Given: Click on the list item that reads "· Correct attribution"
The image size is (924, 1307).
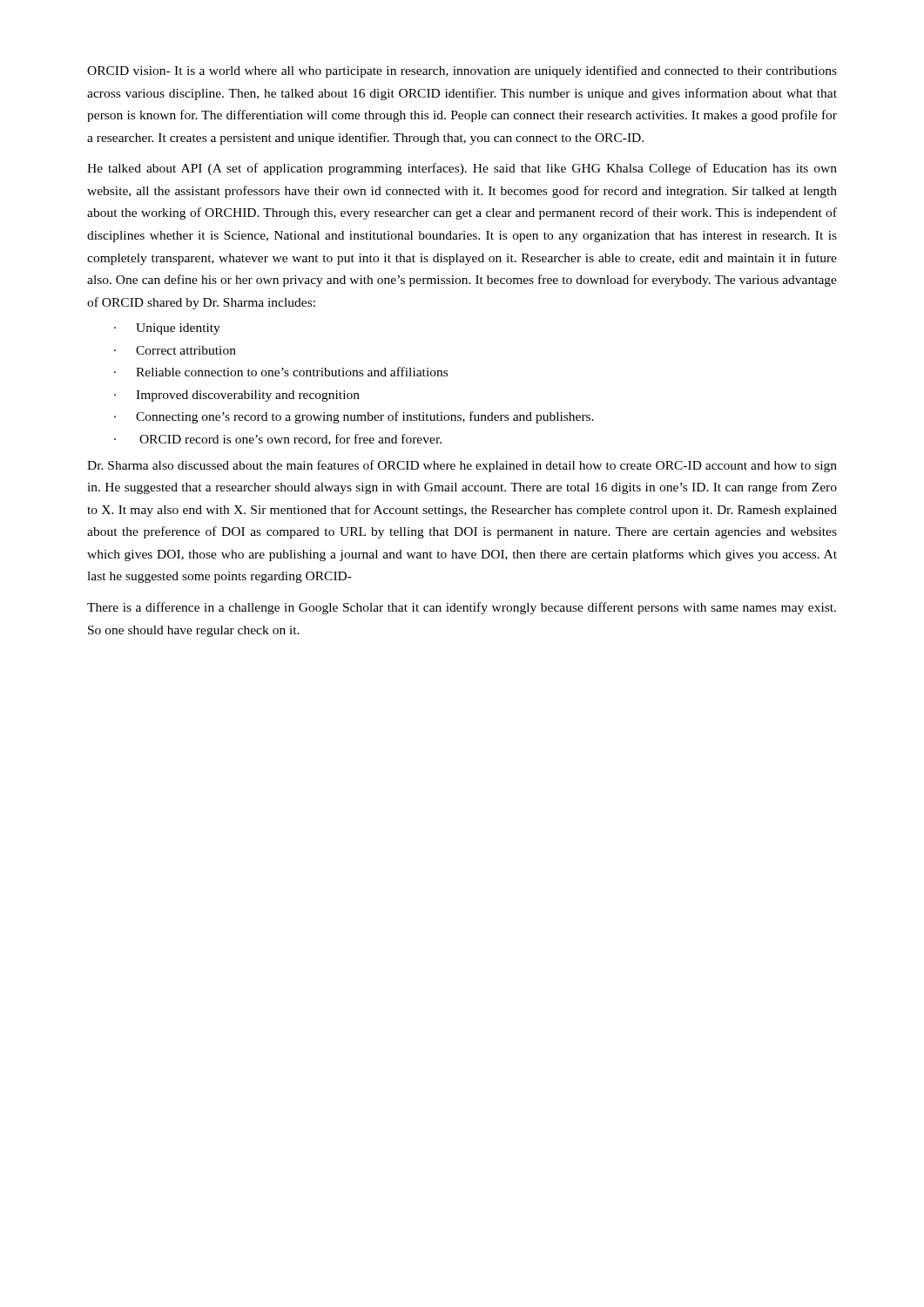Looking at the screenshot, I should coord(175,350).
